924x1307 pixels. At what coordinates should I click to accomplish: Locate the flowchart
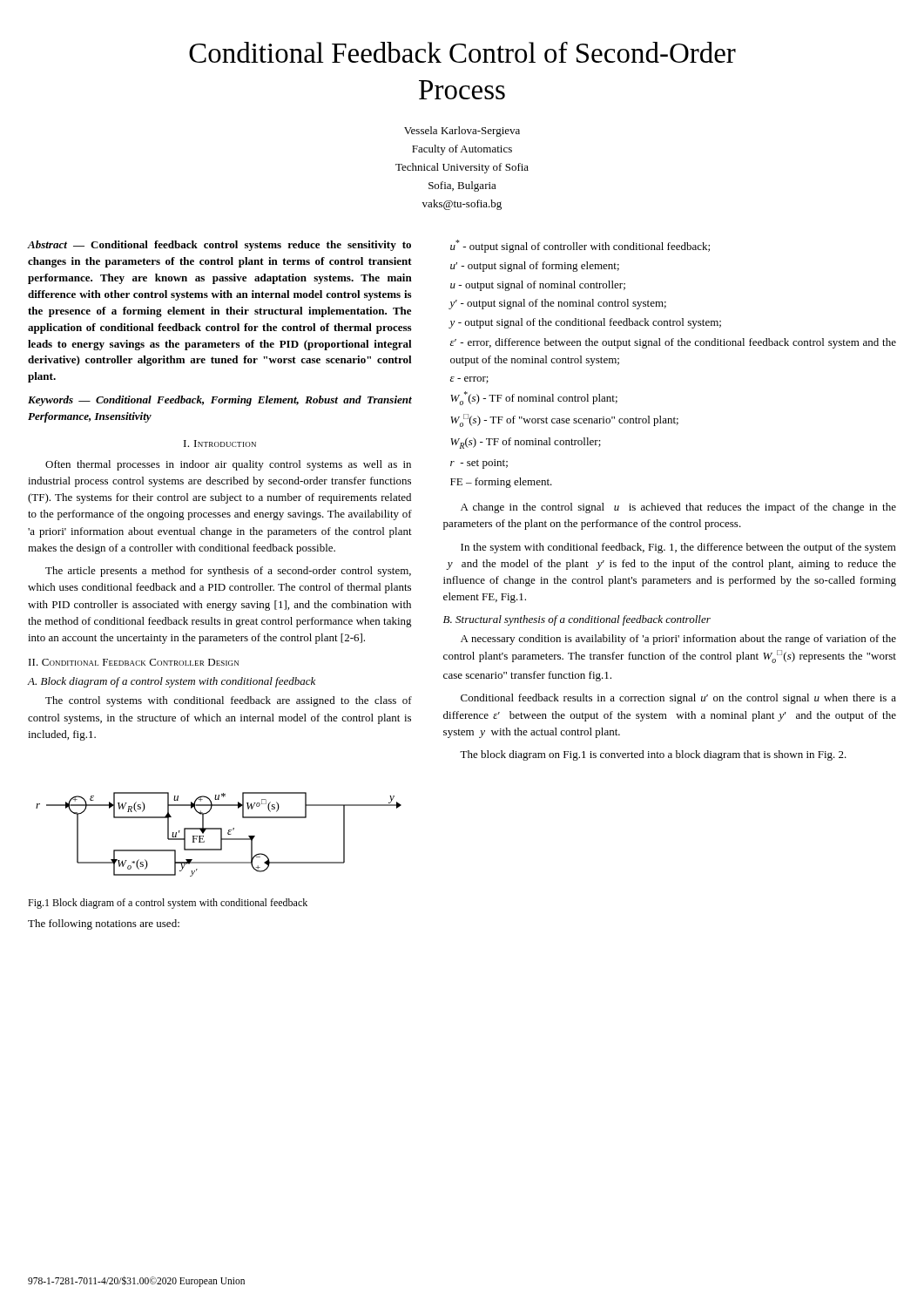(x=220, y=824)
